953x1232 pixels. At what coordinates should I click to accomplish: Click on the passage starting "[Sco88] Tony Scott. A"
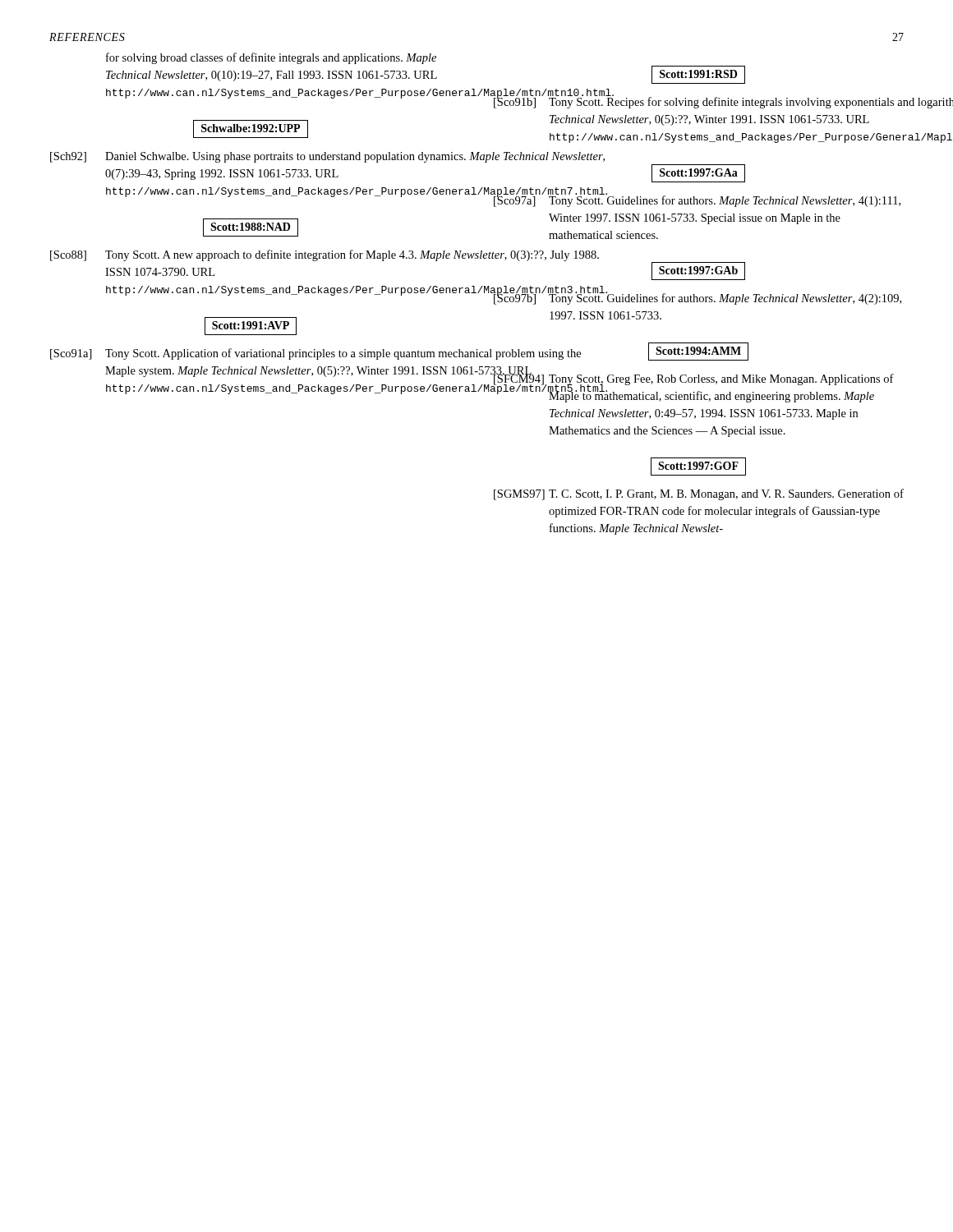[250, 255]
